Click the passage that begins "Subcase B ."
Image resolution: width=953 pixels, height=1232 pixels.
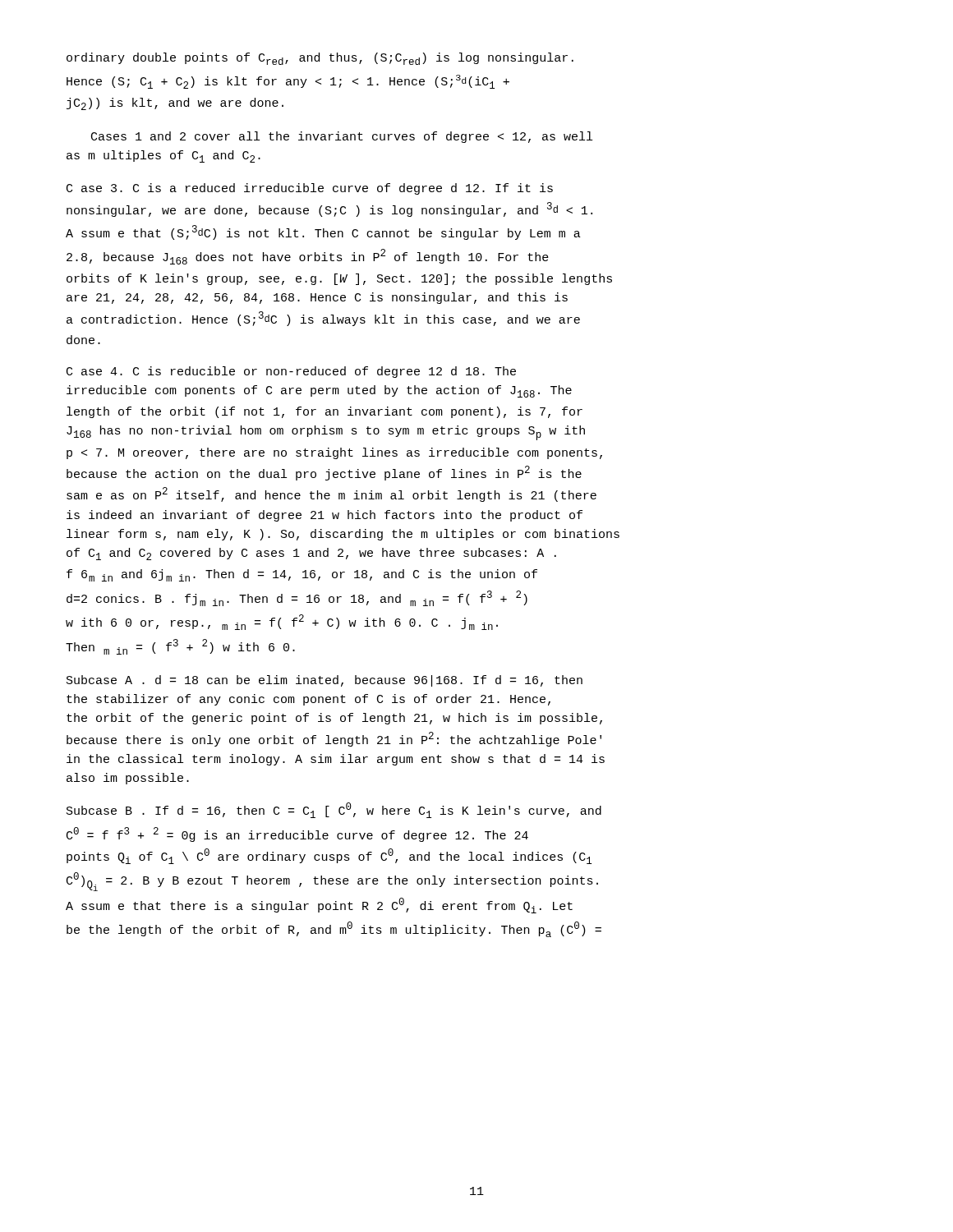[334, 871]
